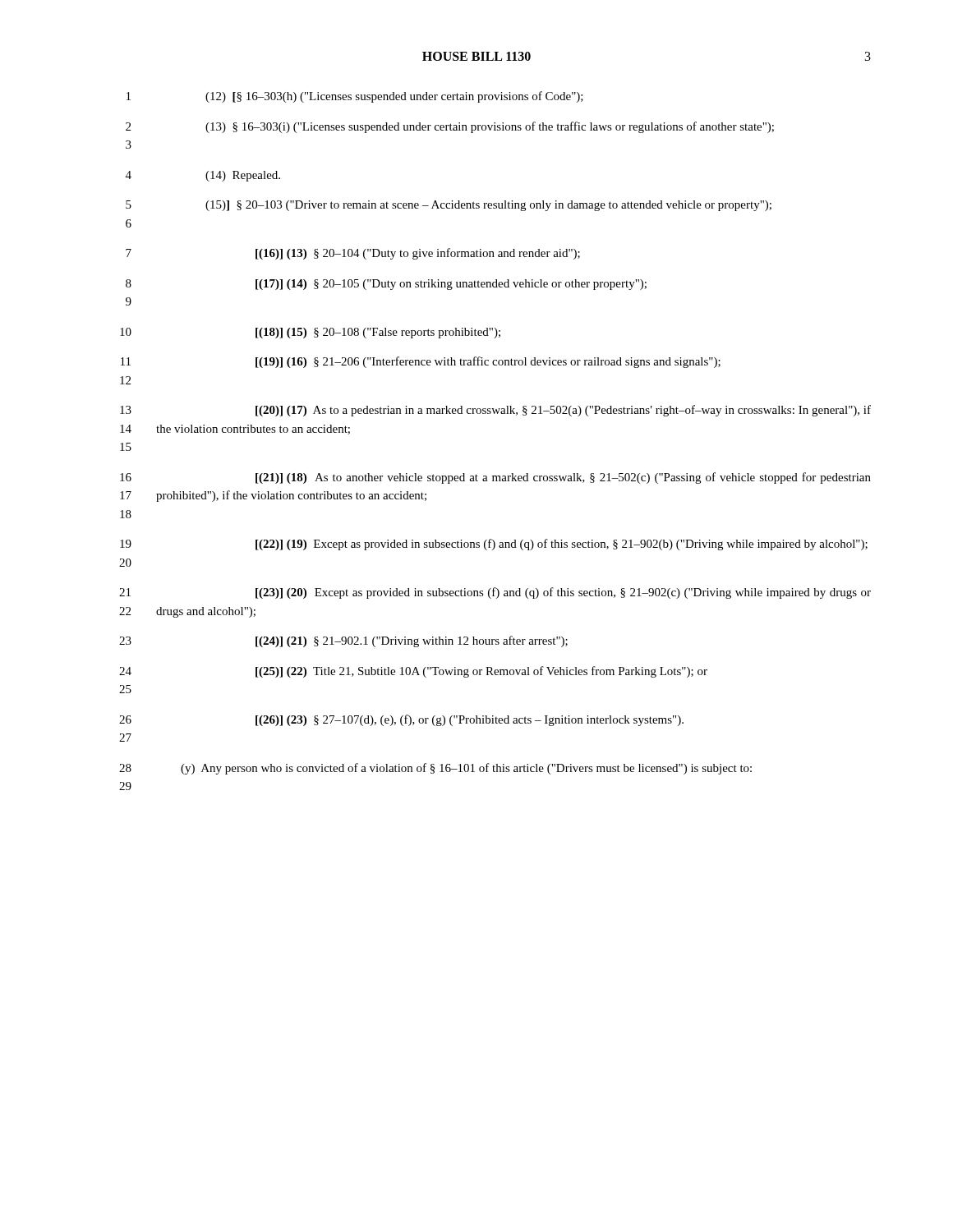Find the list item that says "10 [(18)] (15)"
953x1232 pixels.
tap(476, 332)
